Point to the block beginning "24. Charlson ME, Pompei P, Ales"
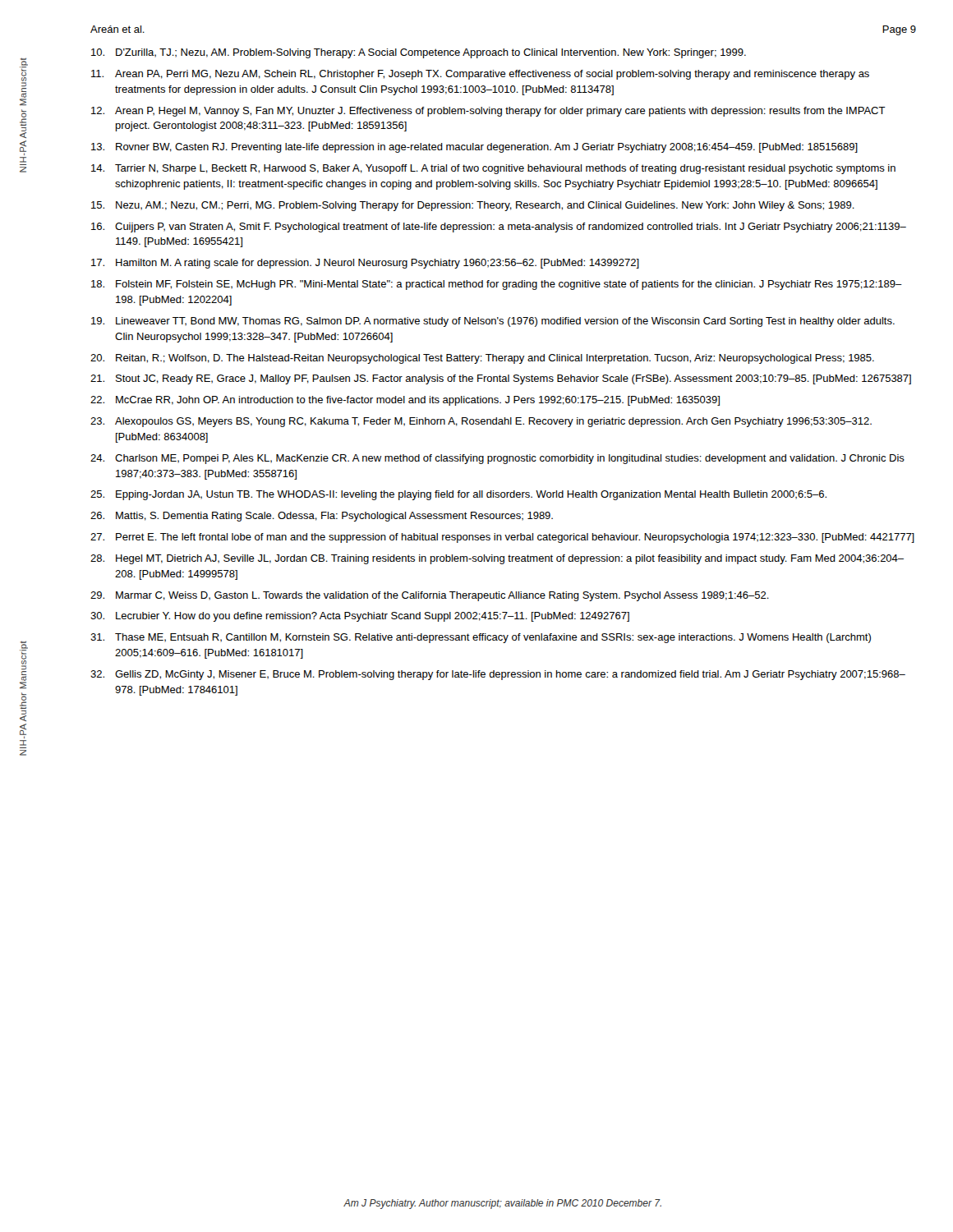 [x=503, y=466]
